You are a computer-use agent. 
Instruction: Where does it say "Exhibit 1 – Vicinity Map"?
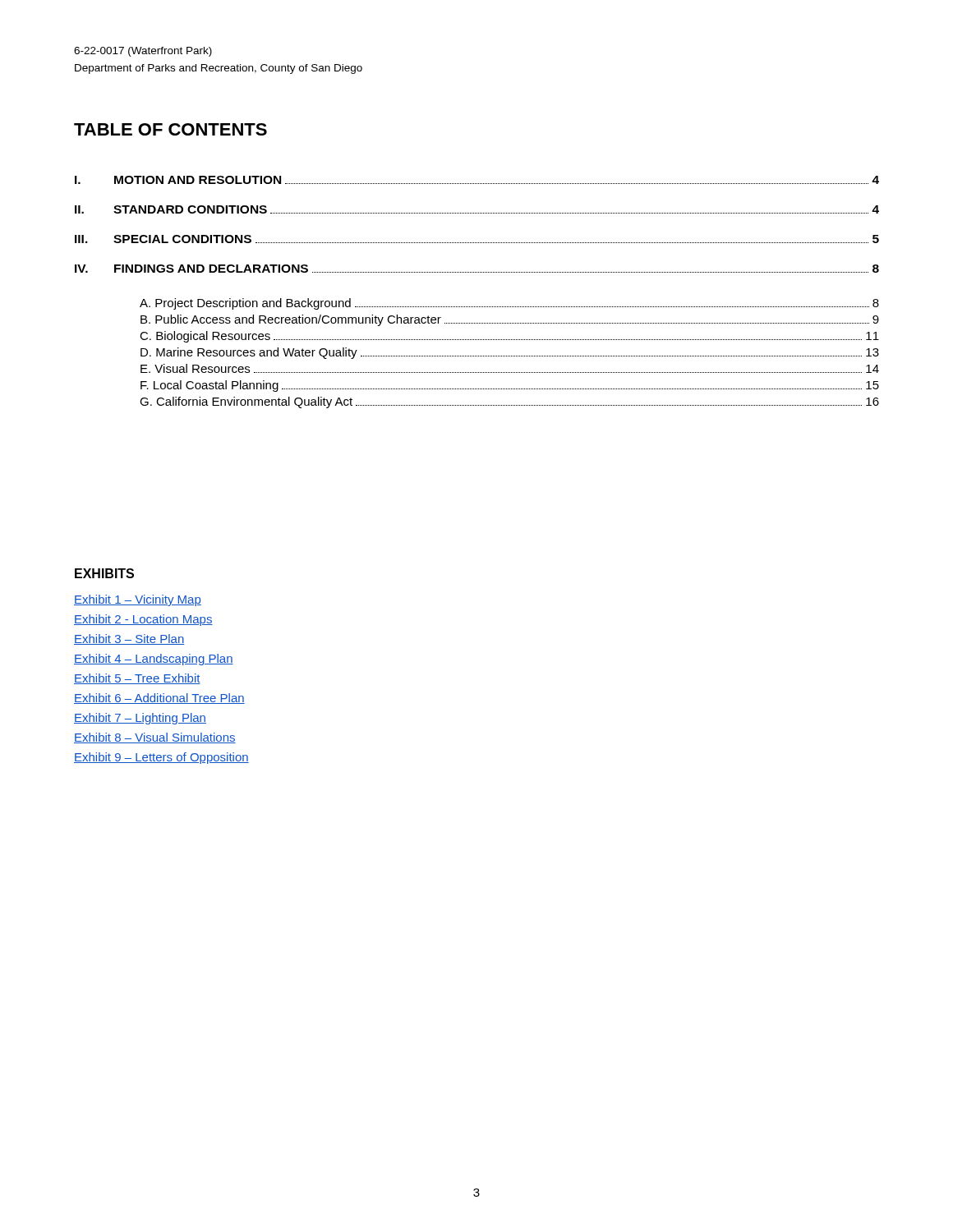[x=161, y=600]
